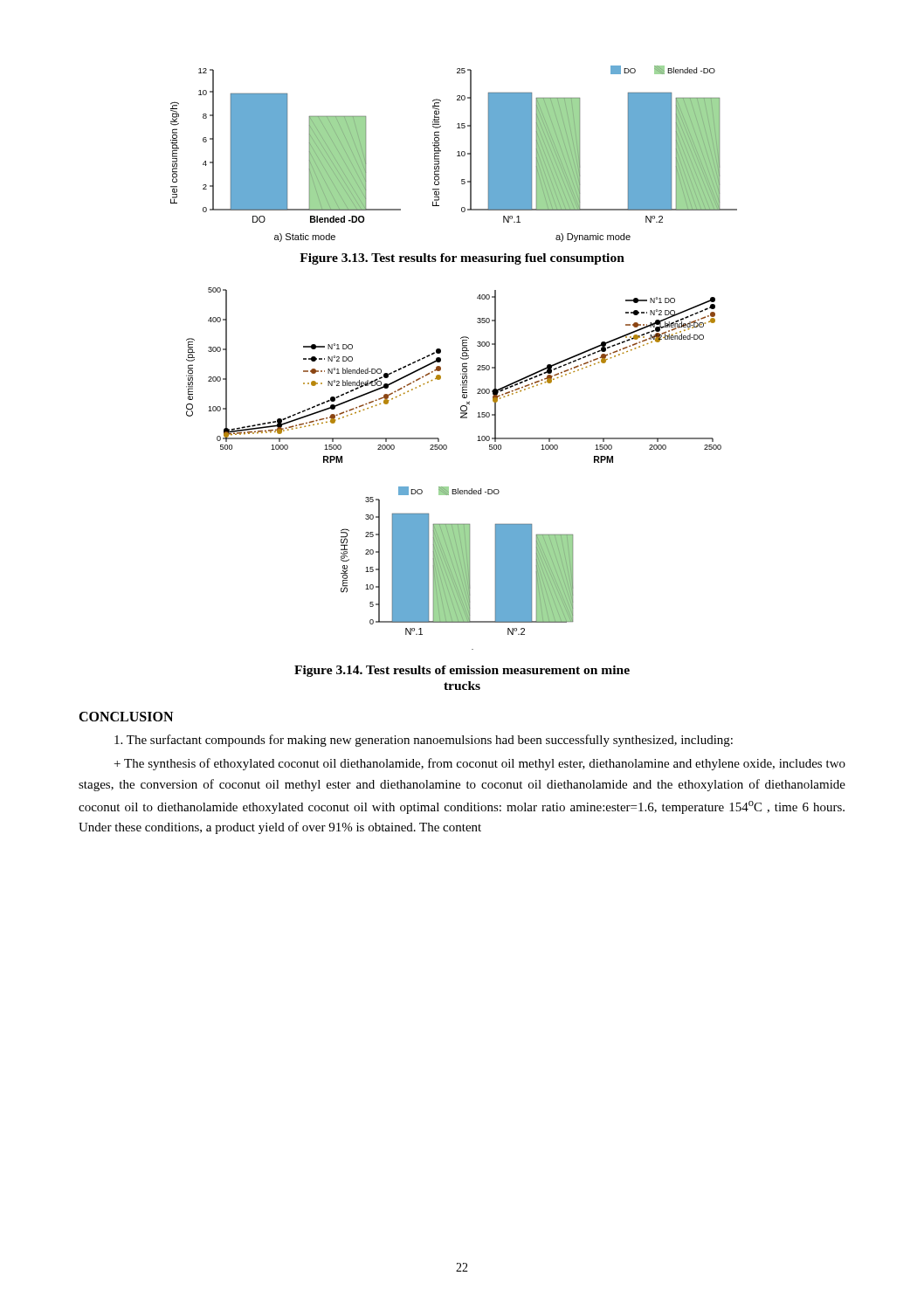
Task: Navigate to the region starting "The surfactant compounds for making new generation"
Action: [x=424, y=740]
